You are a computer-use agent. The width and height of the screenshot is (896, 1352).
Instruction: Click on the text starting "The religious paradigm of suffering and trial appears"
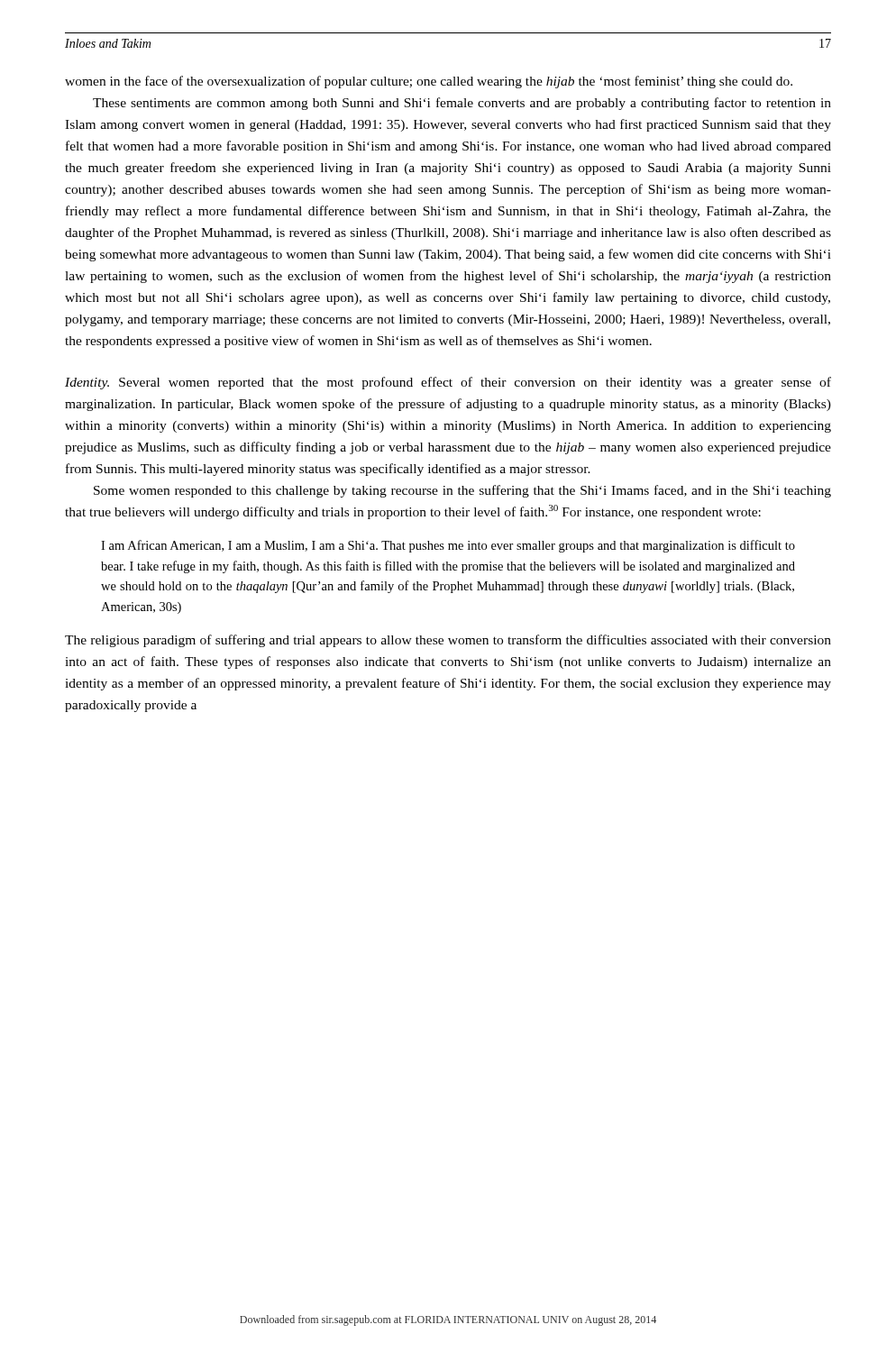[x=448, y=673]
